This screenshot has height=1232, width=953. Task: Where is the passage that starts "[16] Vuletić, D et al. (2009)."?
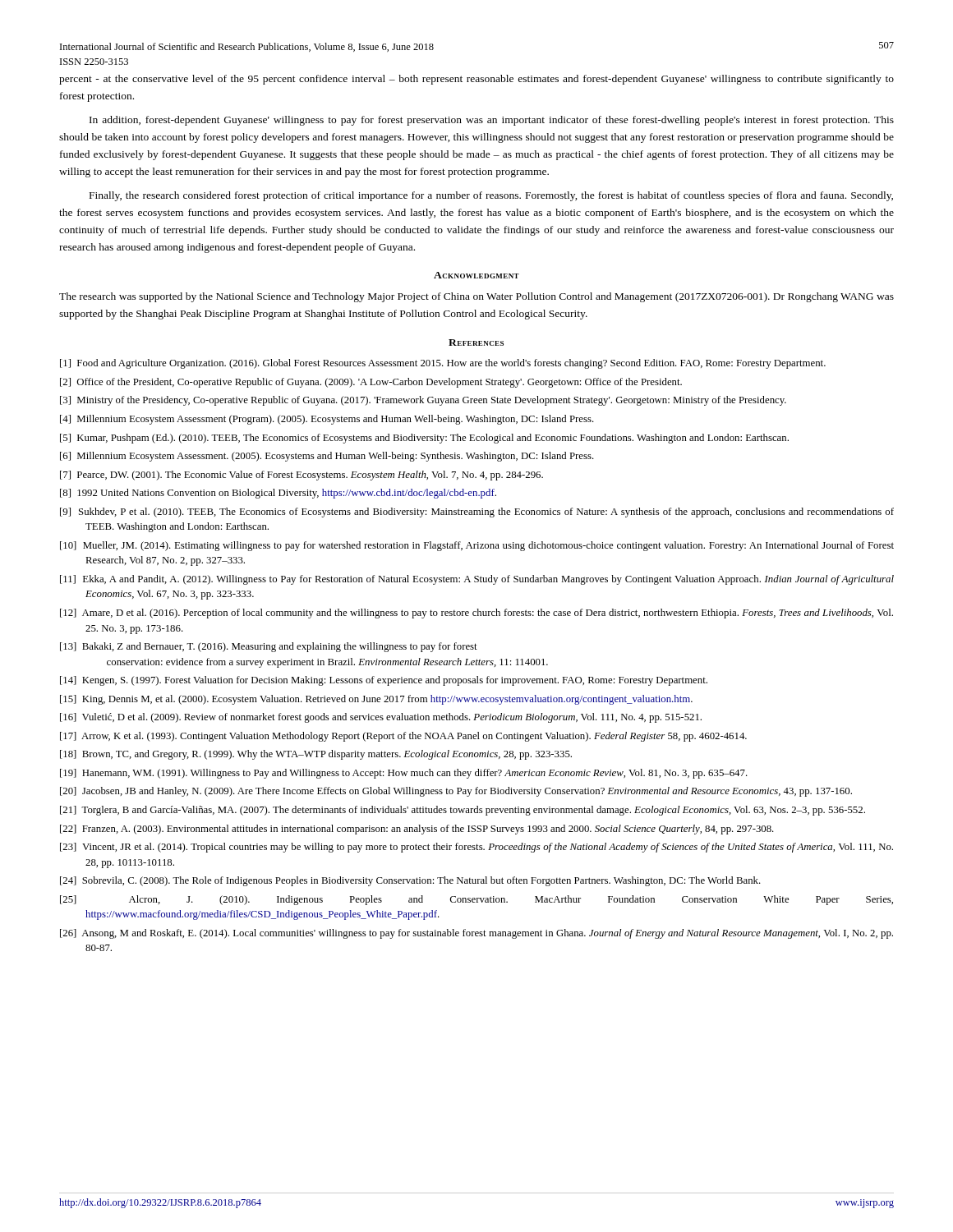click(x=381, y=717)
